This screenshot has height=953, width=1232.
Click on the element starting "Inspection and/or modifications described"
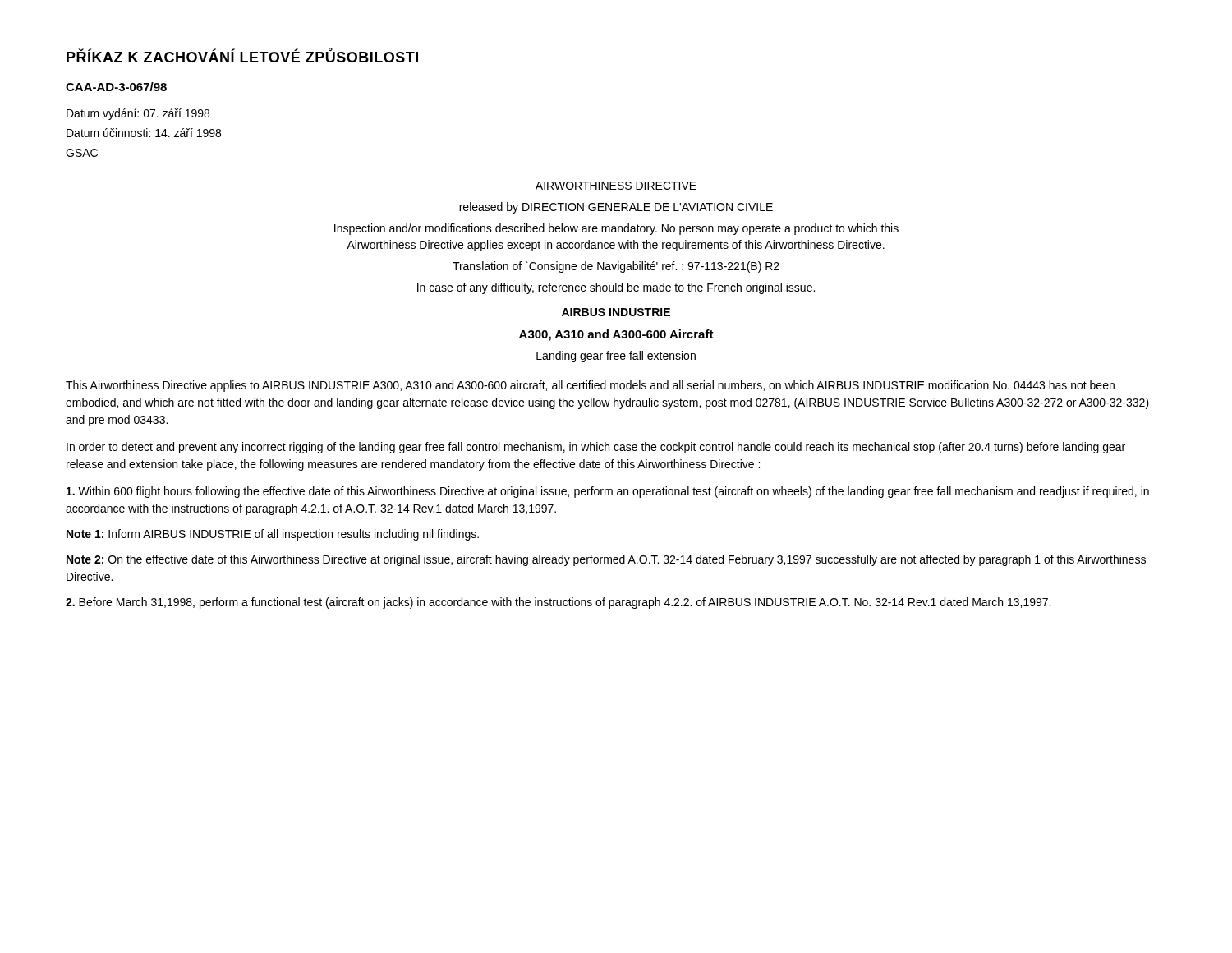(616, 228)
